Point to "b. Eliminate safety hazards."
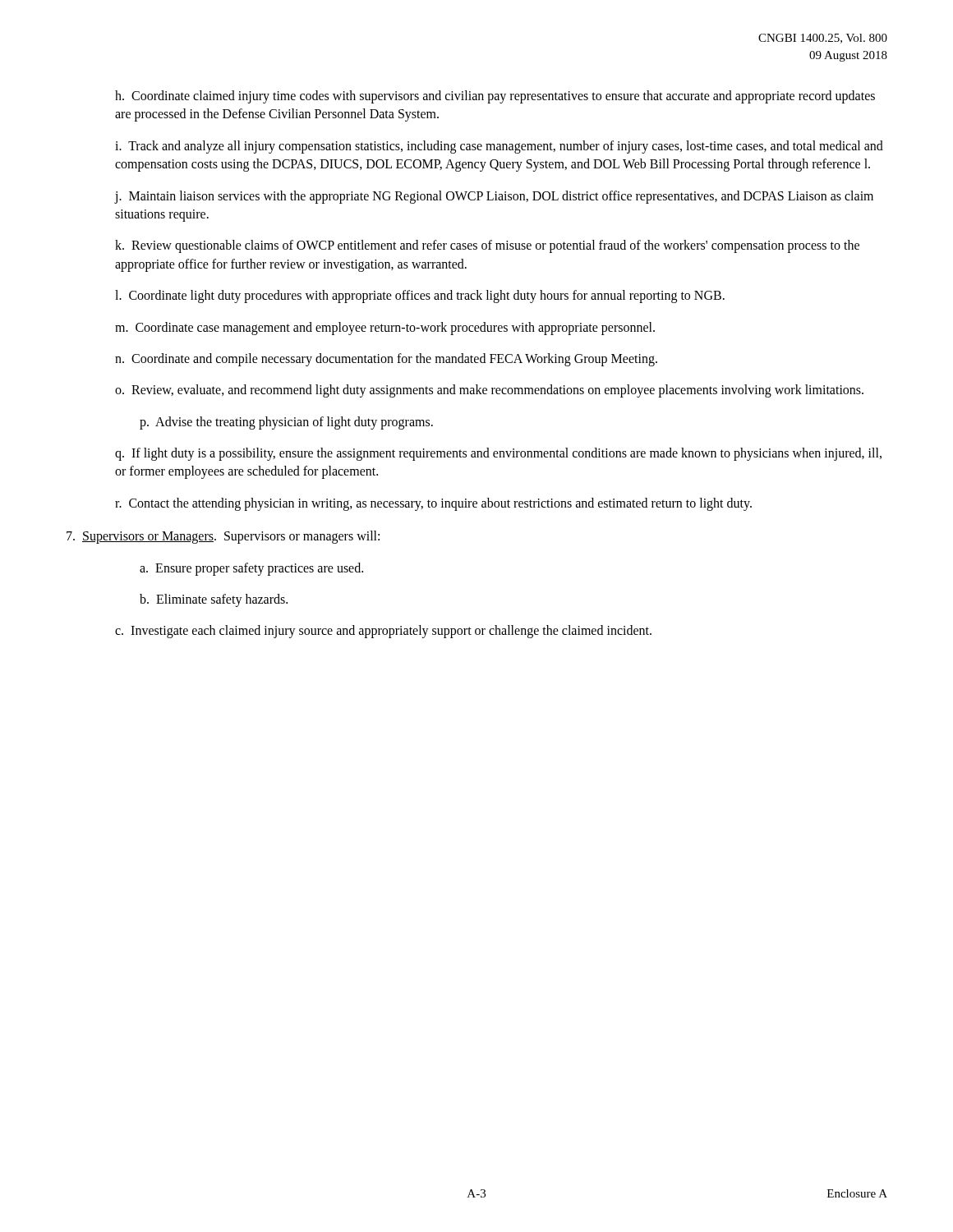 pyautogui.click(x=214, y=600)
